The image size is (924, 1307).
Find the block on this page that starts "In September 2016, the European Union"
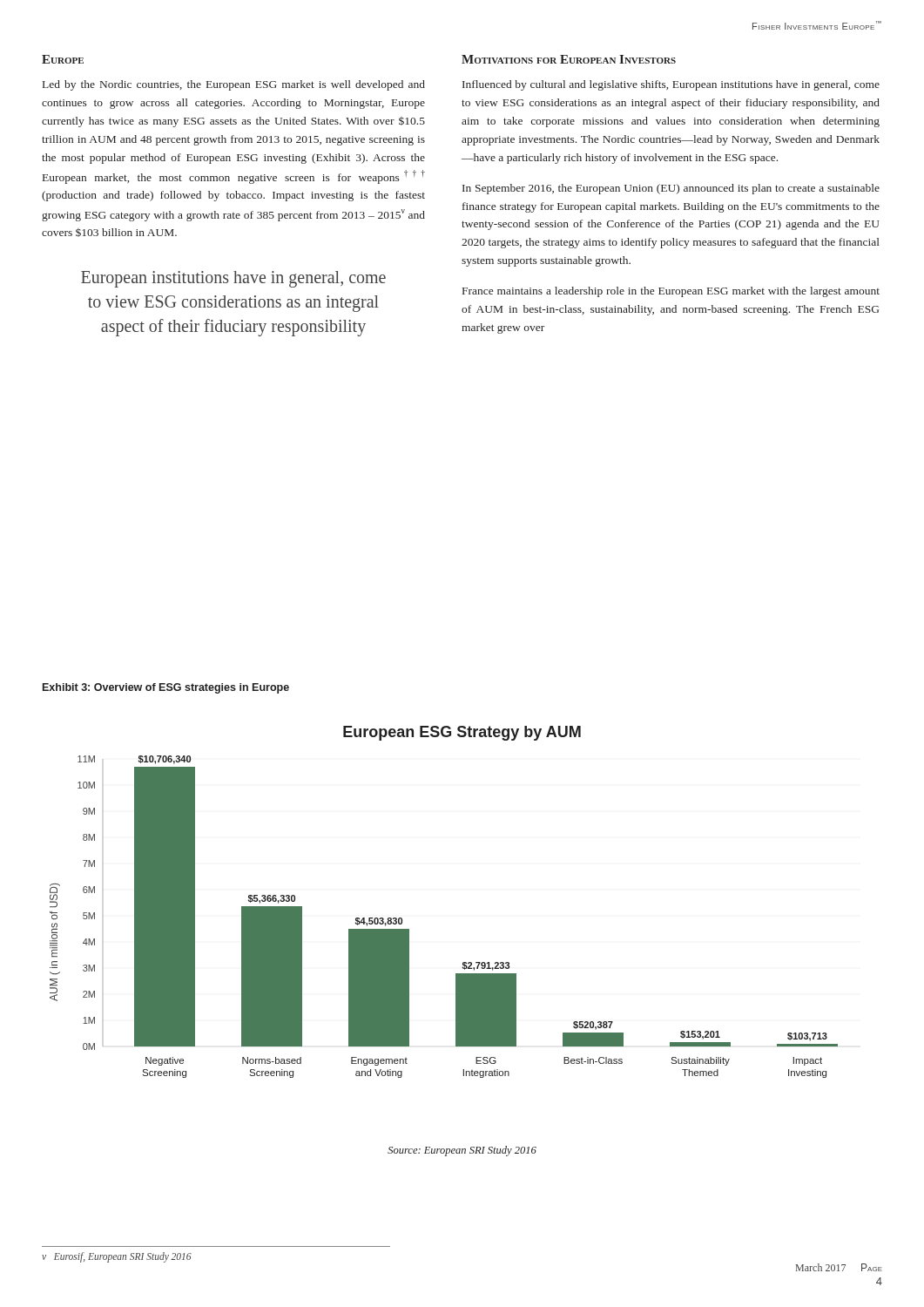[x=671, y=224]
